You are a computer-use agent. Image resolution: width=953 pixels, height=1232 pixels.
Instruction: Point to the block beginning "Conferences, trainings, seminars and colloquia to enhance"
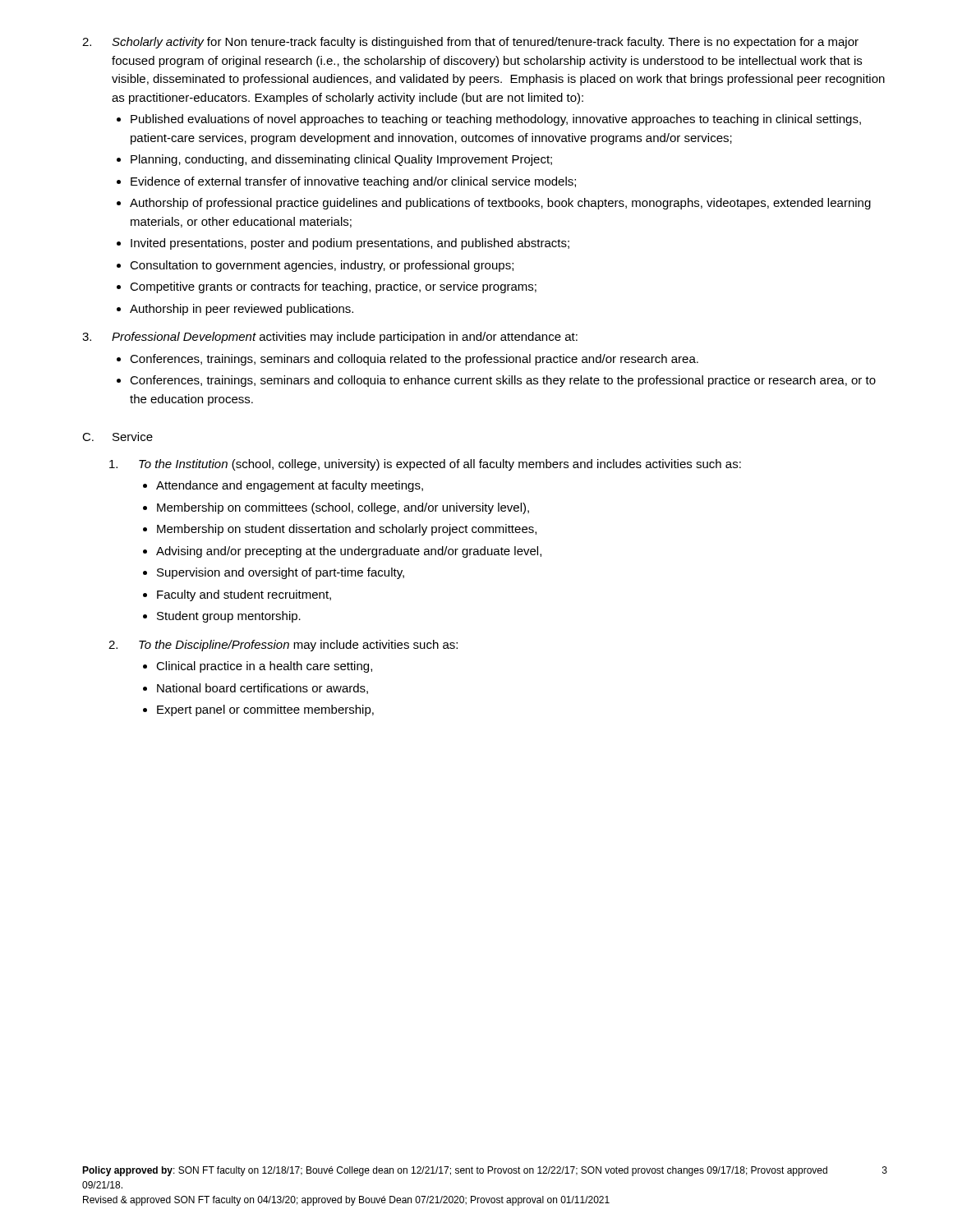[503, 389]
